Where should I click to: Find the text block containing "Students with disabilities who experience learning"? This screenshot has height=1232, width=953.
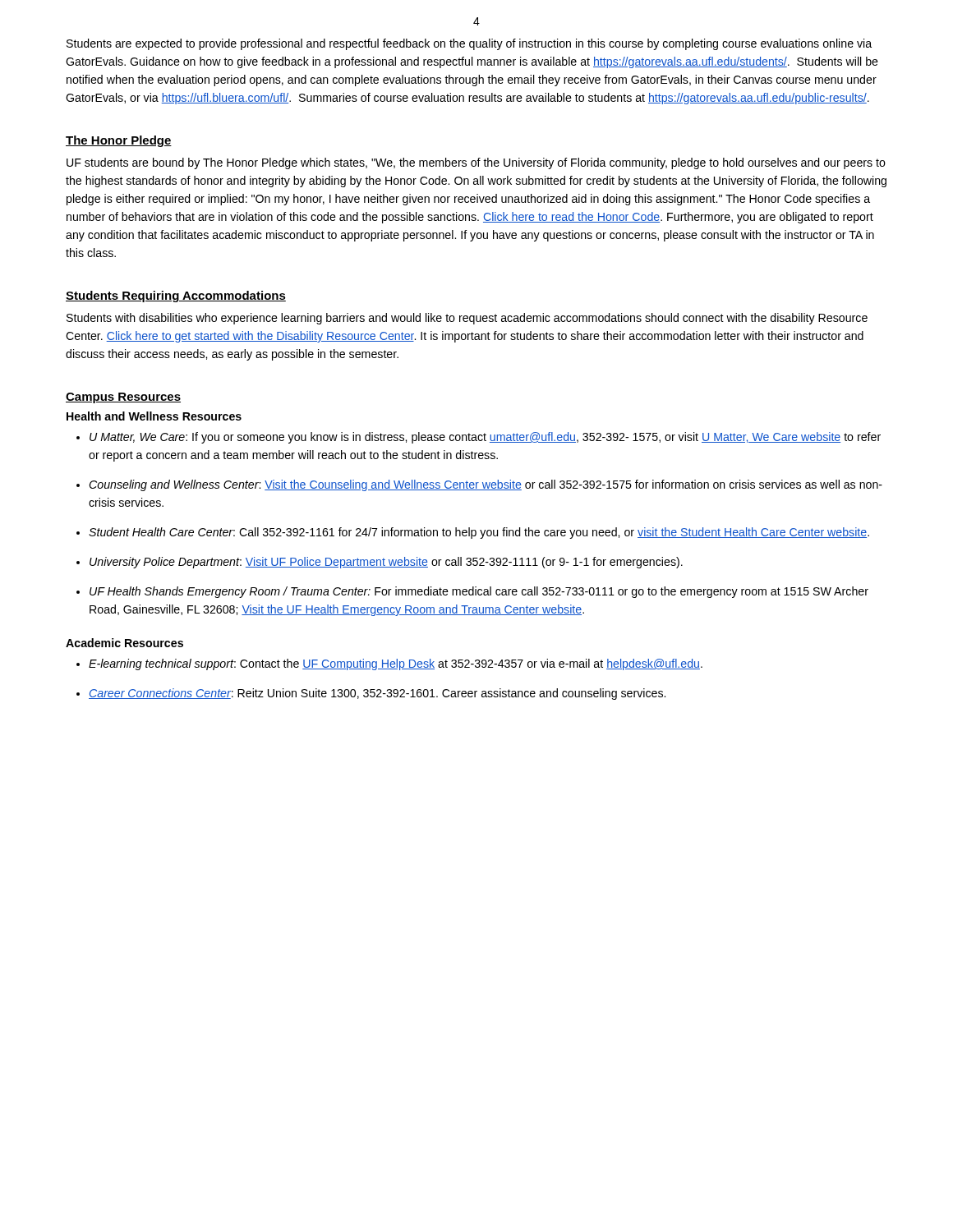467,336
